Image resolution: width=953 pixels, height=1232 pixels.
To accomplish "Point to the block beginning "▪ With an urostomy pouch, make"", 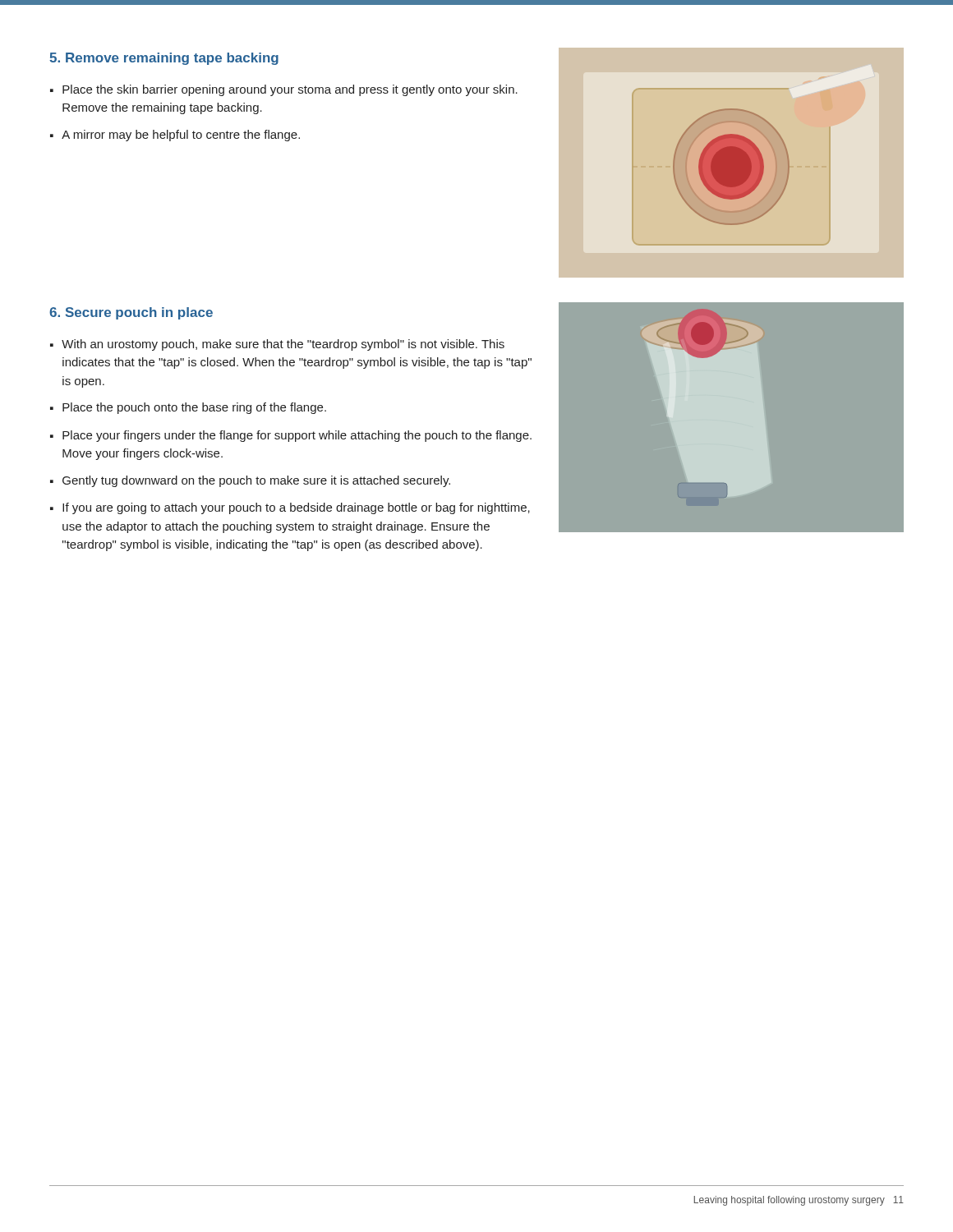I will pyautogui.click(x=292, y=362).
